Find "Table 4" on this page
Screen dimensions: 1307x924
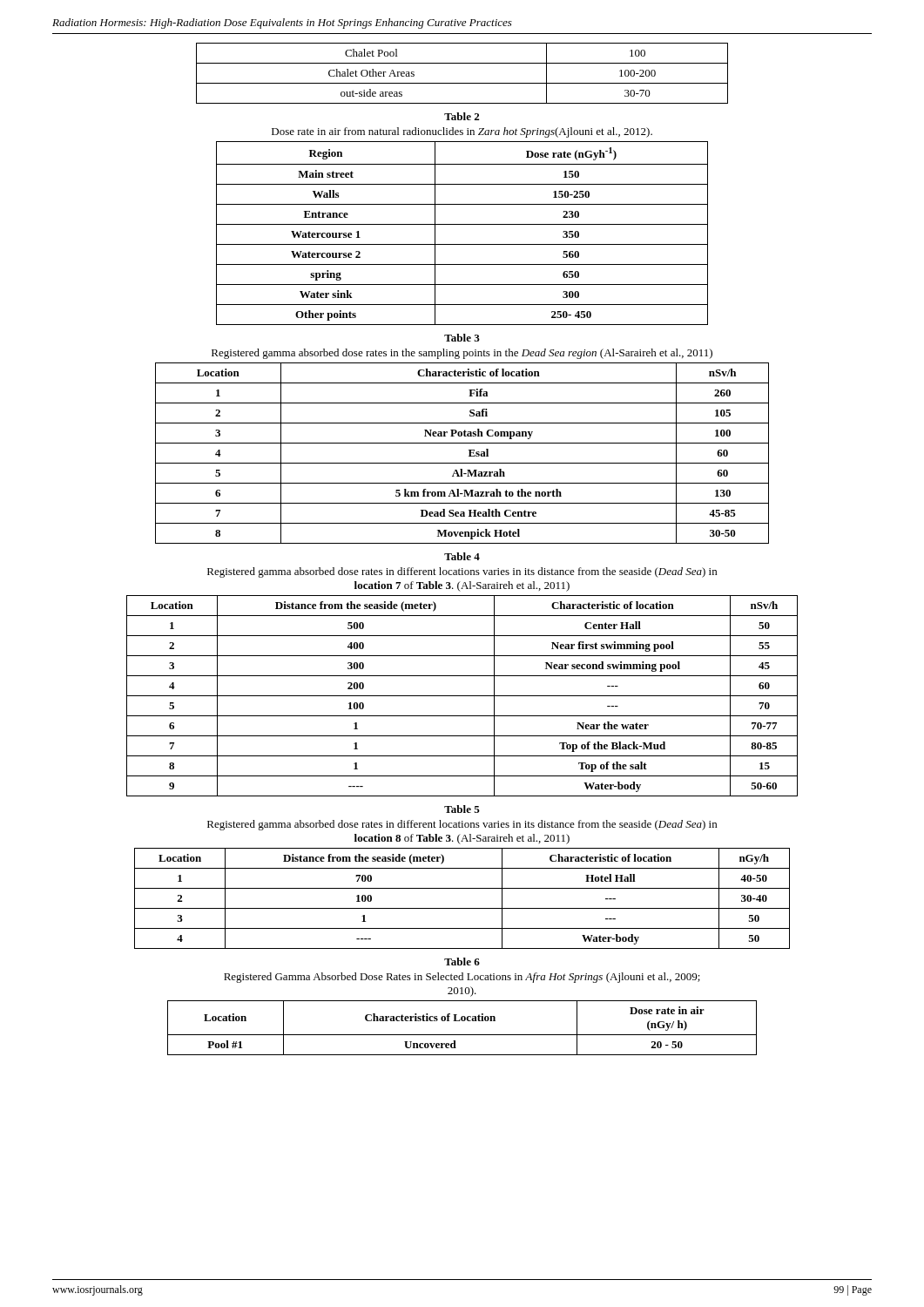tap(462, 557)
